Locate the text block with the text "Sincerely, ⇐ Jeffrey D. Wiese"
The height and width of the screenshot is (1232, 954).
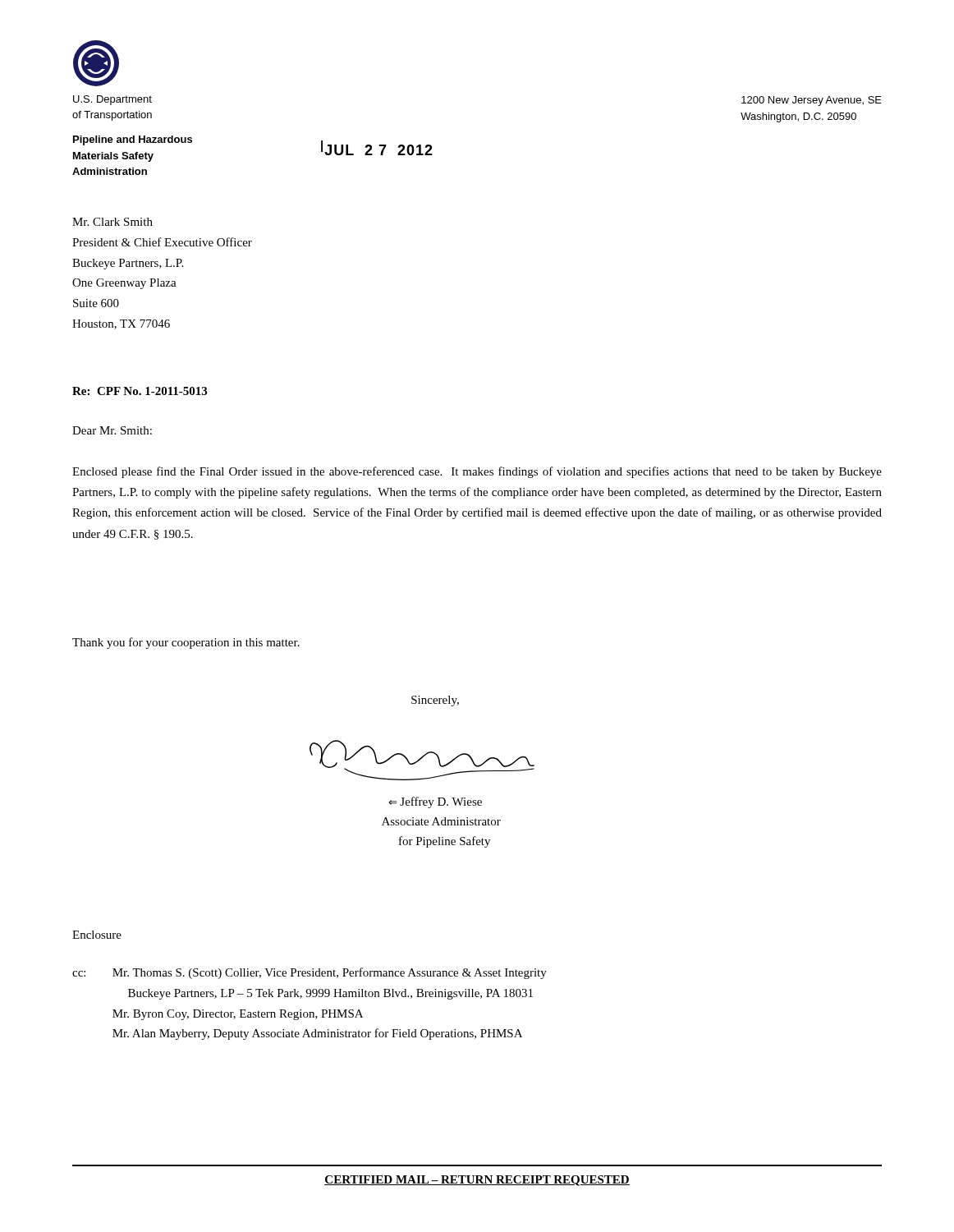tap(435, 770)
